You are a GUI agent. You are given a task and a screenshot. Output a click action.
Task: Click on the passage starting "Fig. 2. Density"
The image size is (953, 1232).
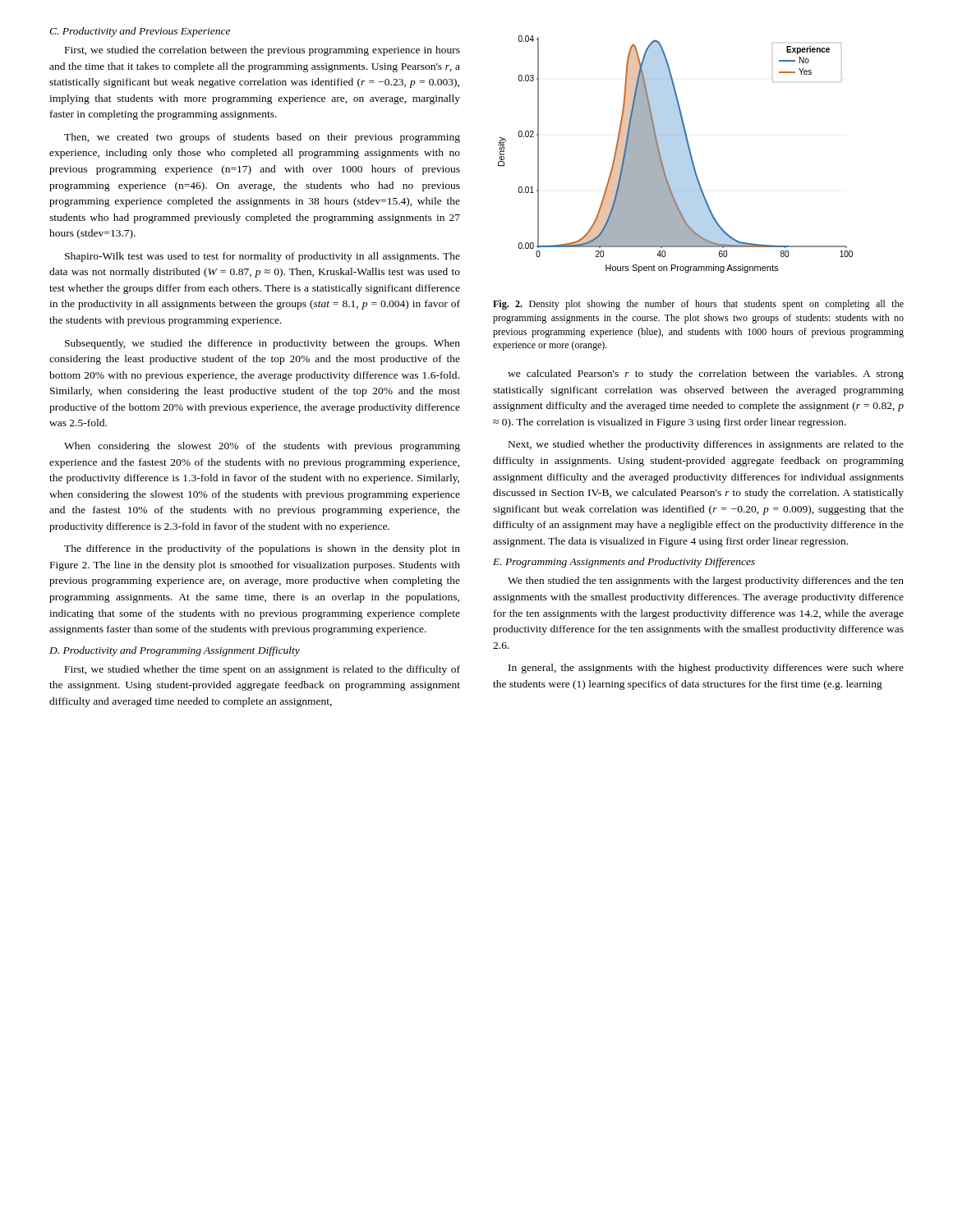(x=698, y=325)
